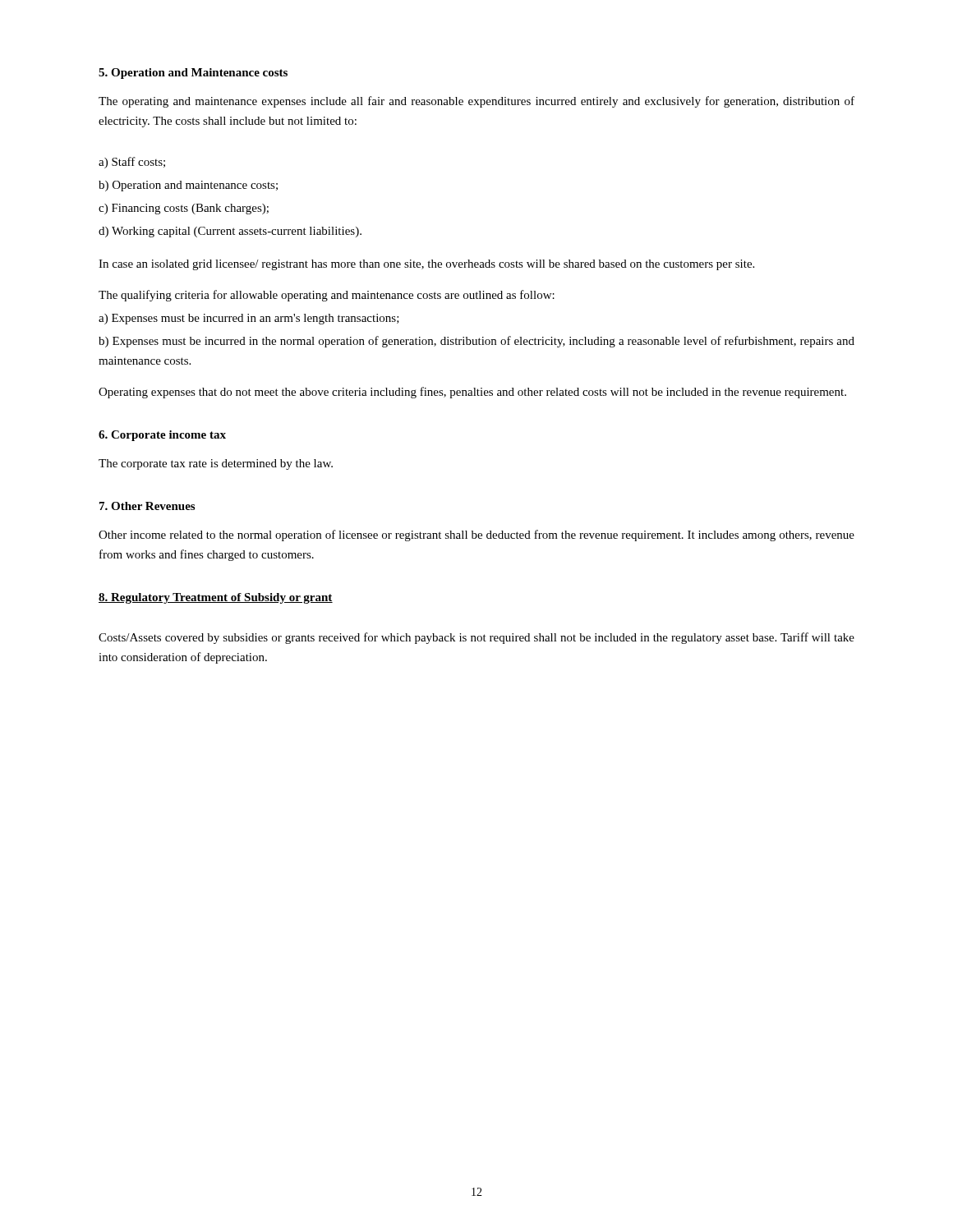Screen dimensions: 1232x953
Task: Find the region starting "a) Staff costs;"
Action: tap(132, 162)
